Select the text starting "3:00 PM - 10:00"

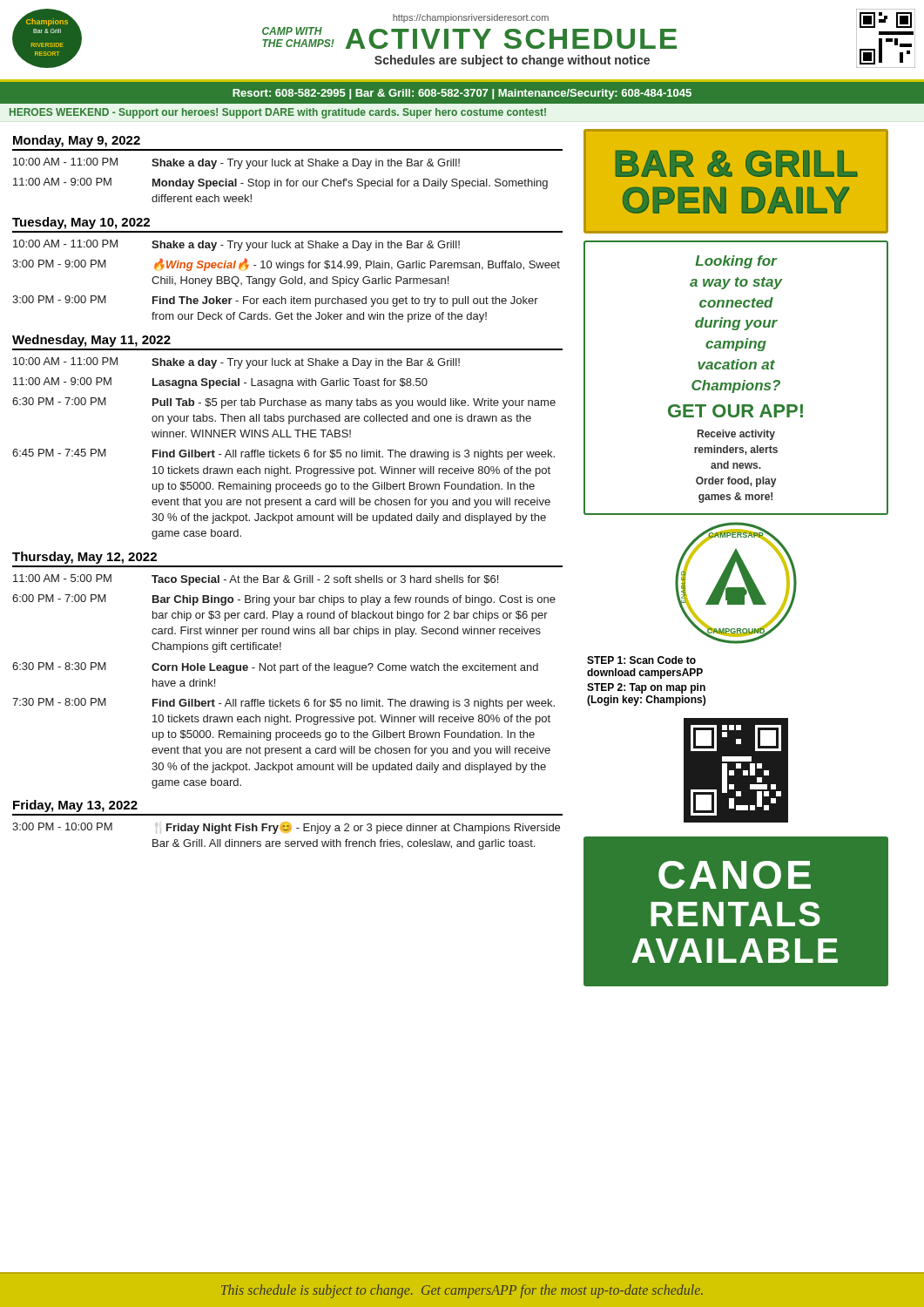tap(287, 836)
